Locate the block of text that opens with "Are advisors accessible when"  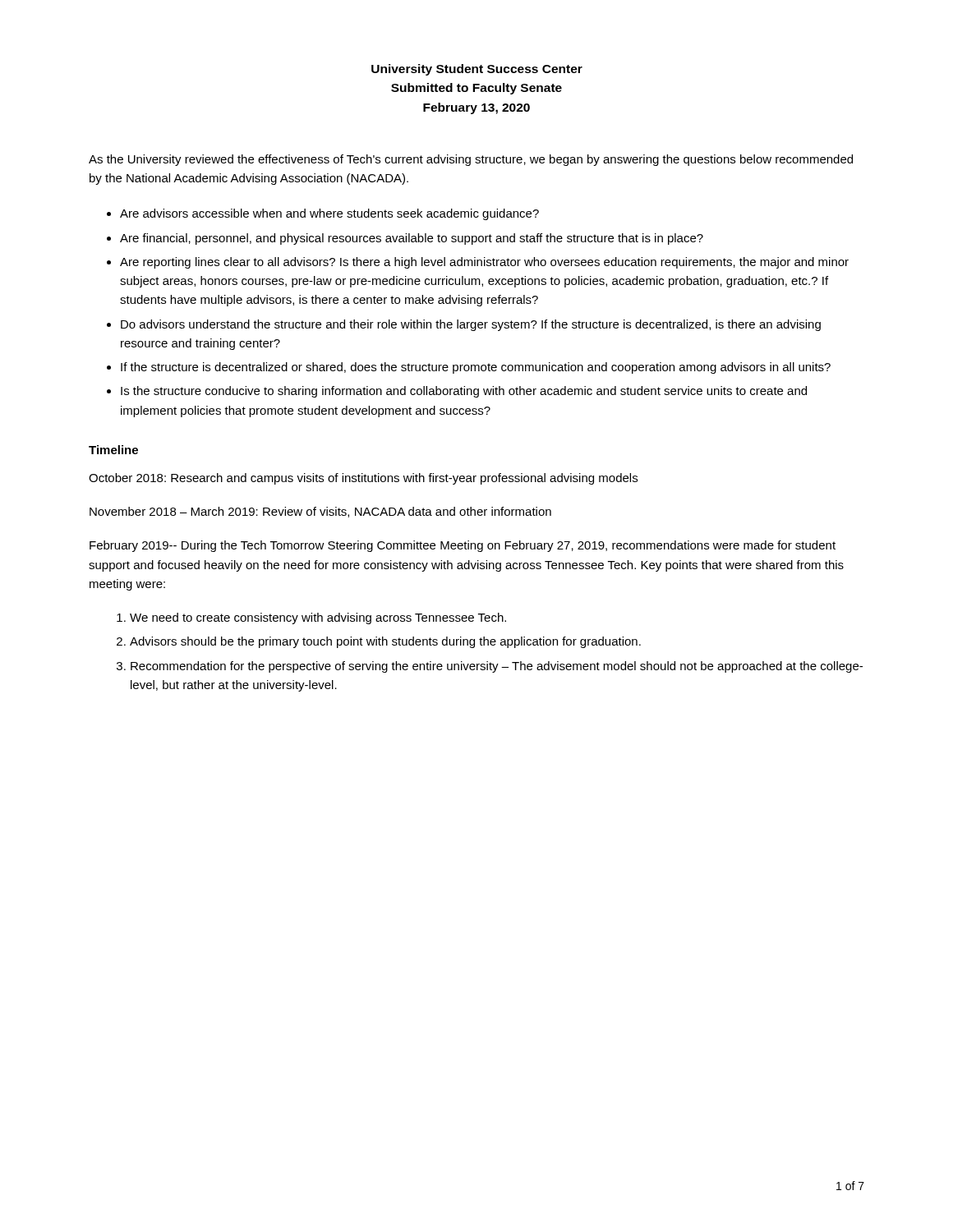click(x=330, y=213)
